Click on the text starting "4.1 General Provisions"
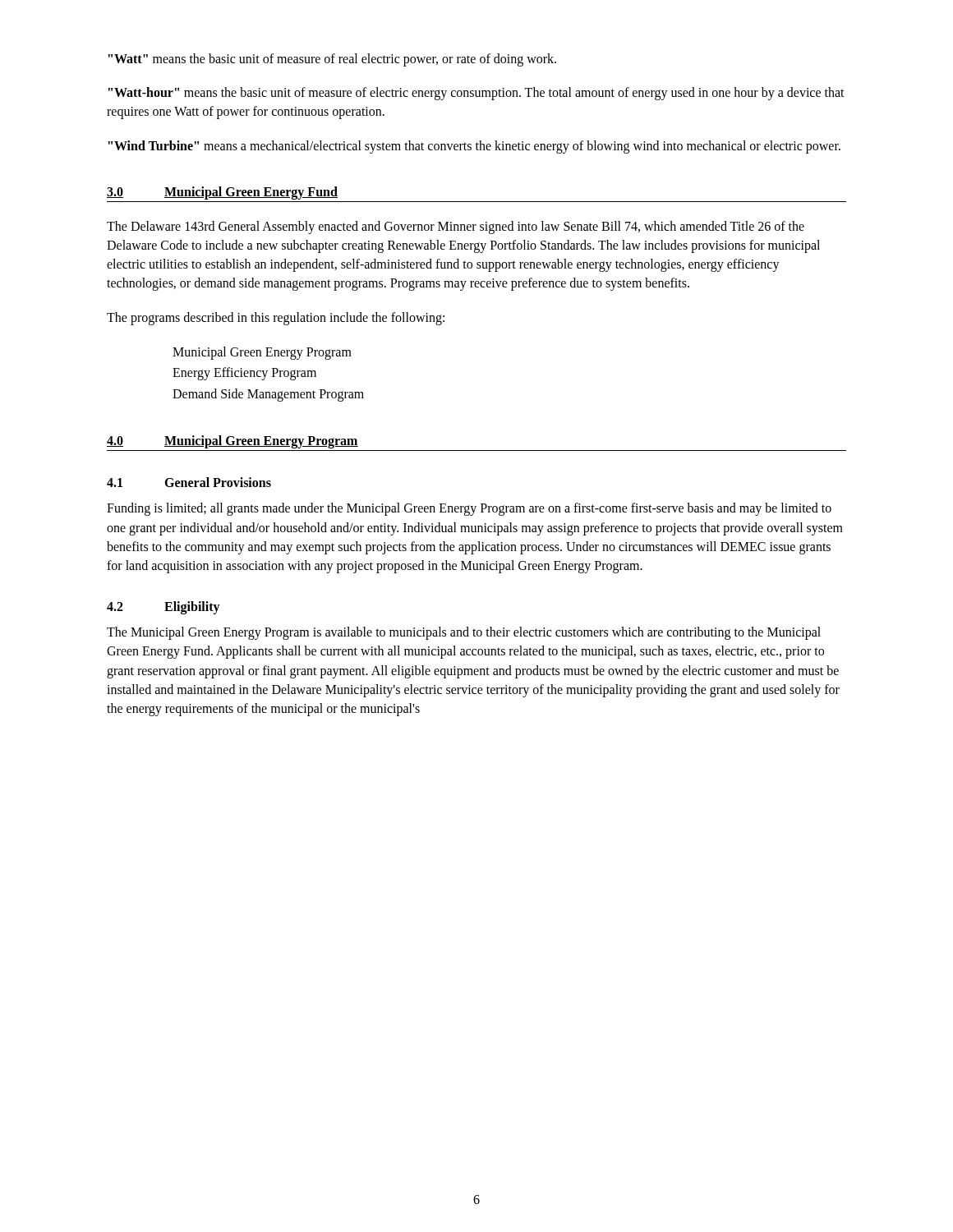953x1232 pixels. click(189, 483)
